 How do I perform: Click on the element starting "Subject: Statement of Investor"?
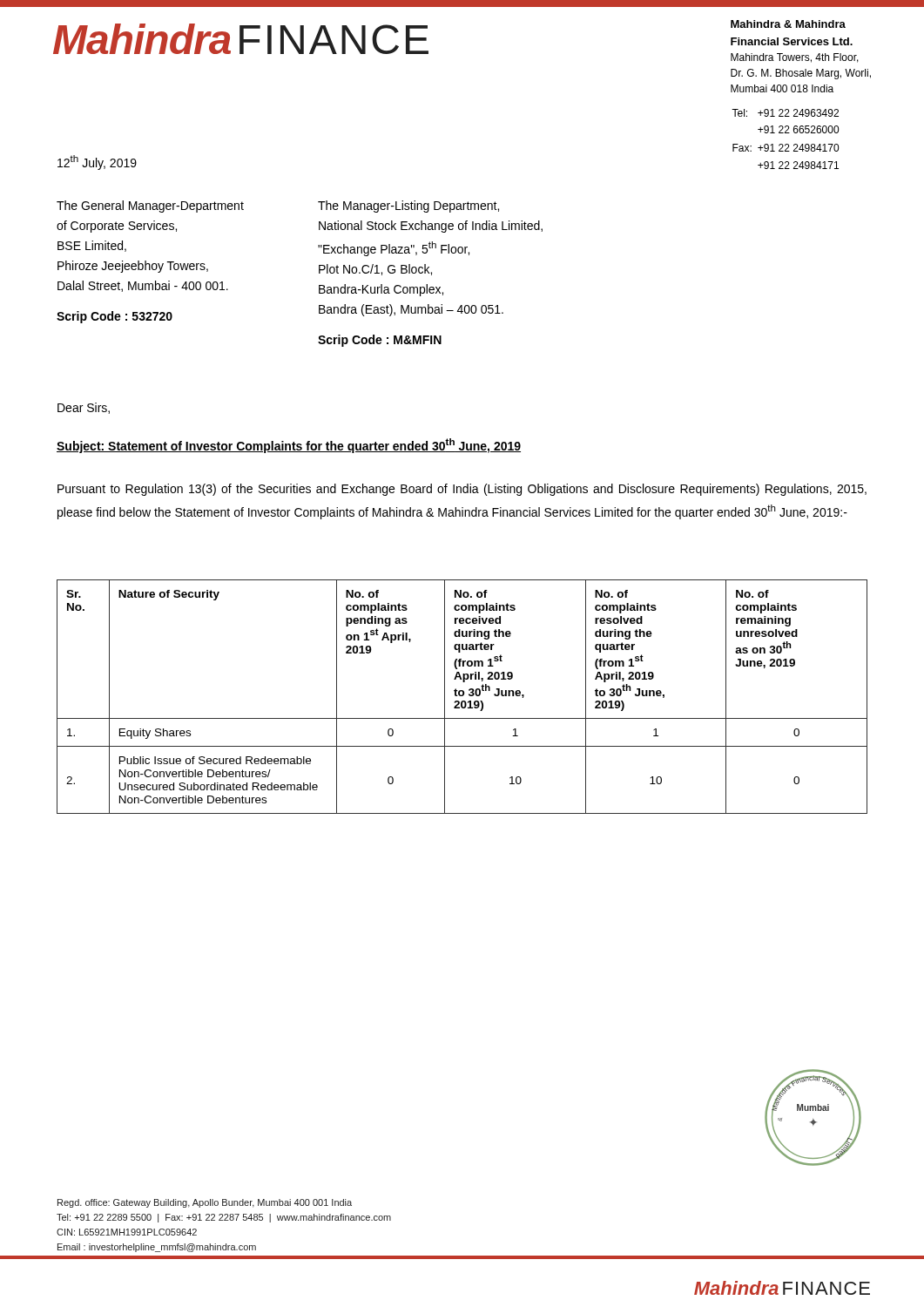[x=289, y=444]
